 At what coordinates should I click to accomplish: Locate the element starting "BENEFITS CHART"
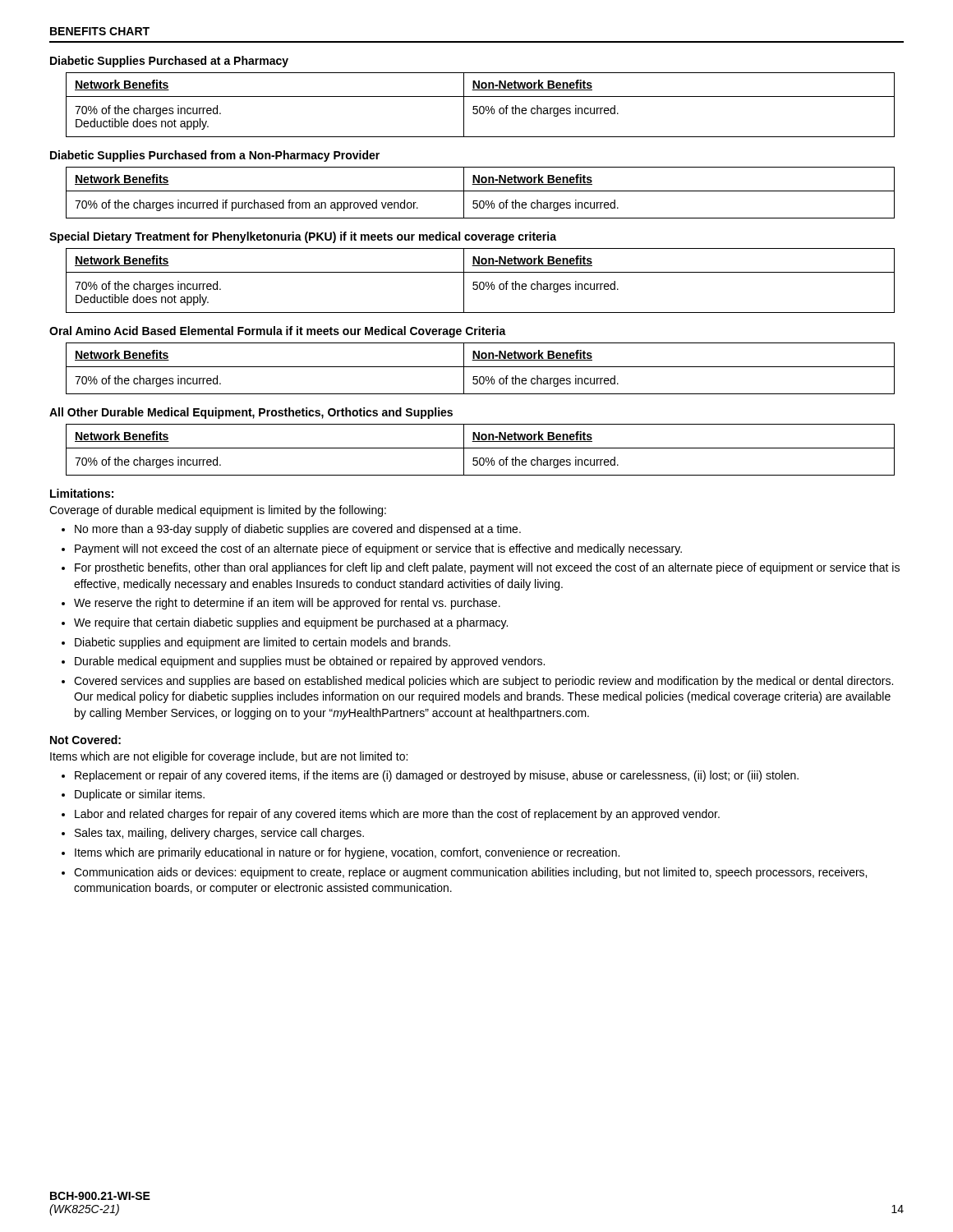point(99,31)
